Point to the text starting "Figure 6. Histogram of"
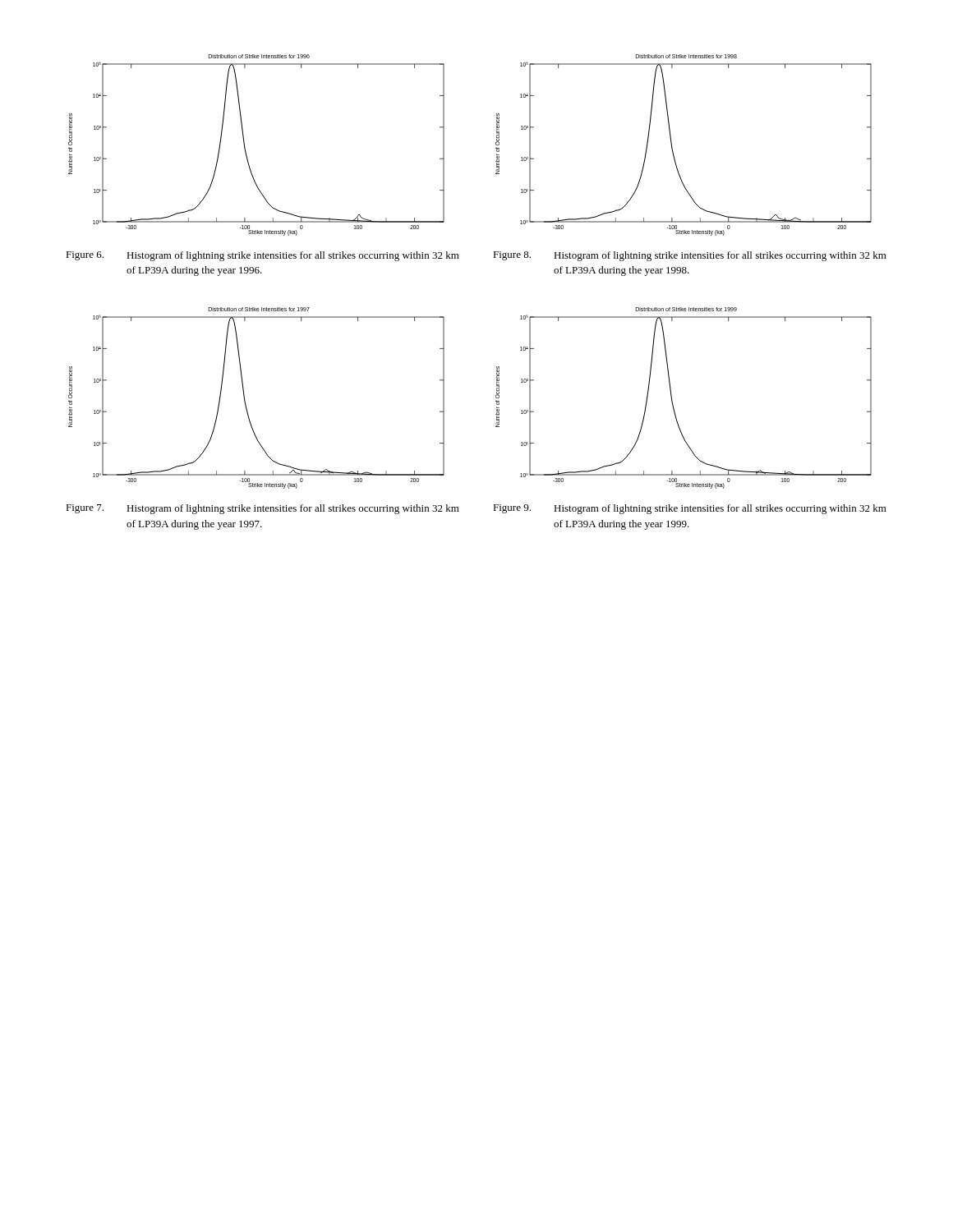Screen dimensions: 1232x953 click(x=263, y=263)
